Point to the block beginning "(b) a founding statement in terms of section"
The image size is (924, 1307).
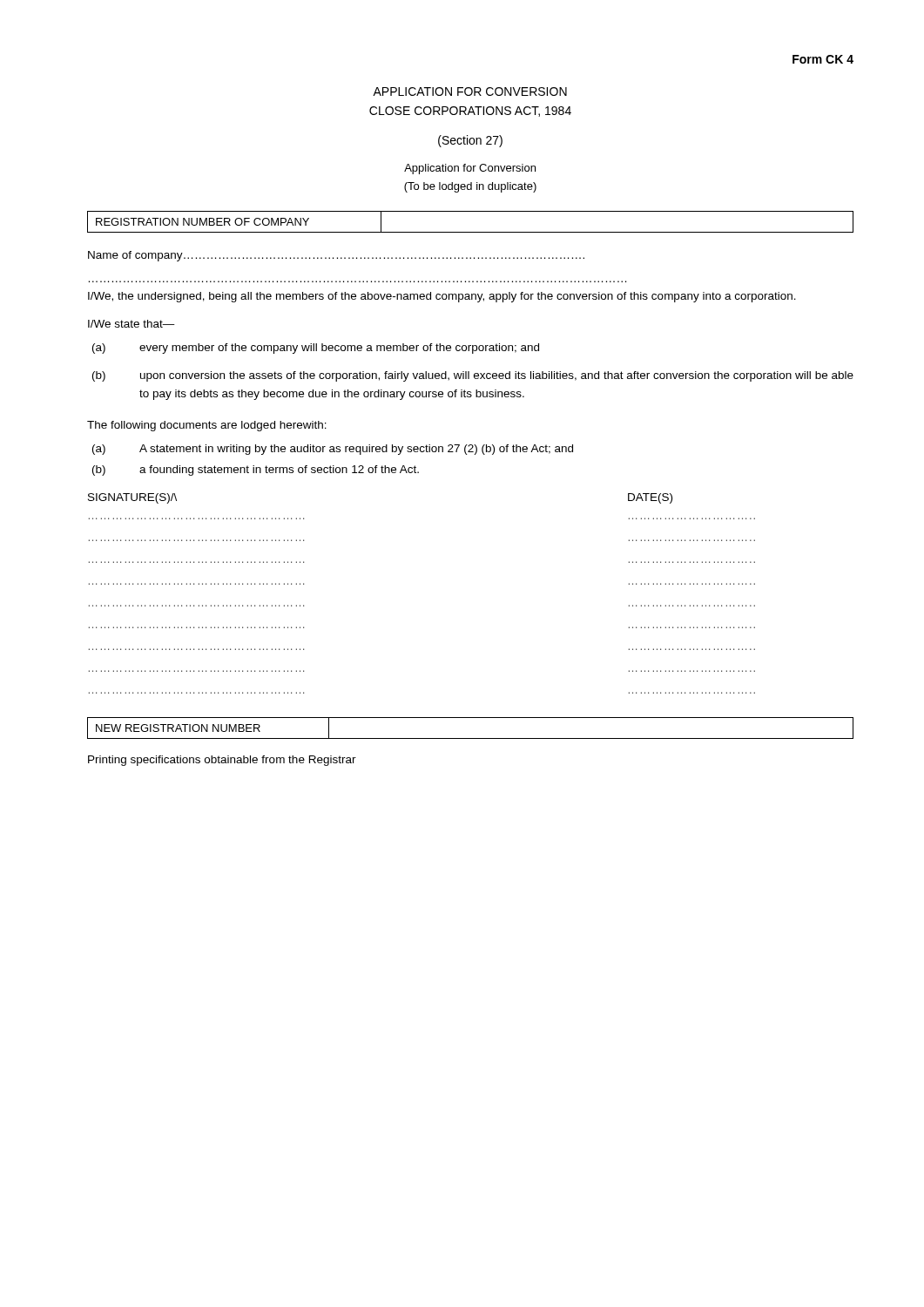coord(253,470)
